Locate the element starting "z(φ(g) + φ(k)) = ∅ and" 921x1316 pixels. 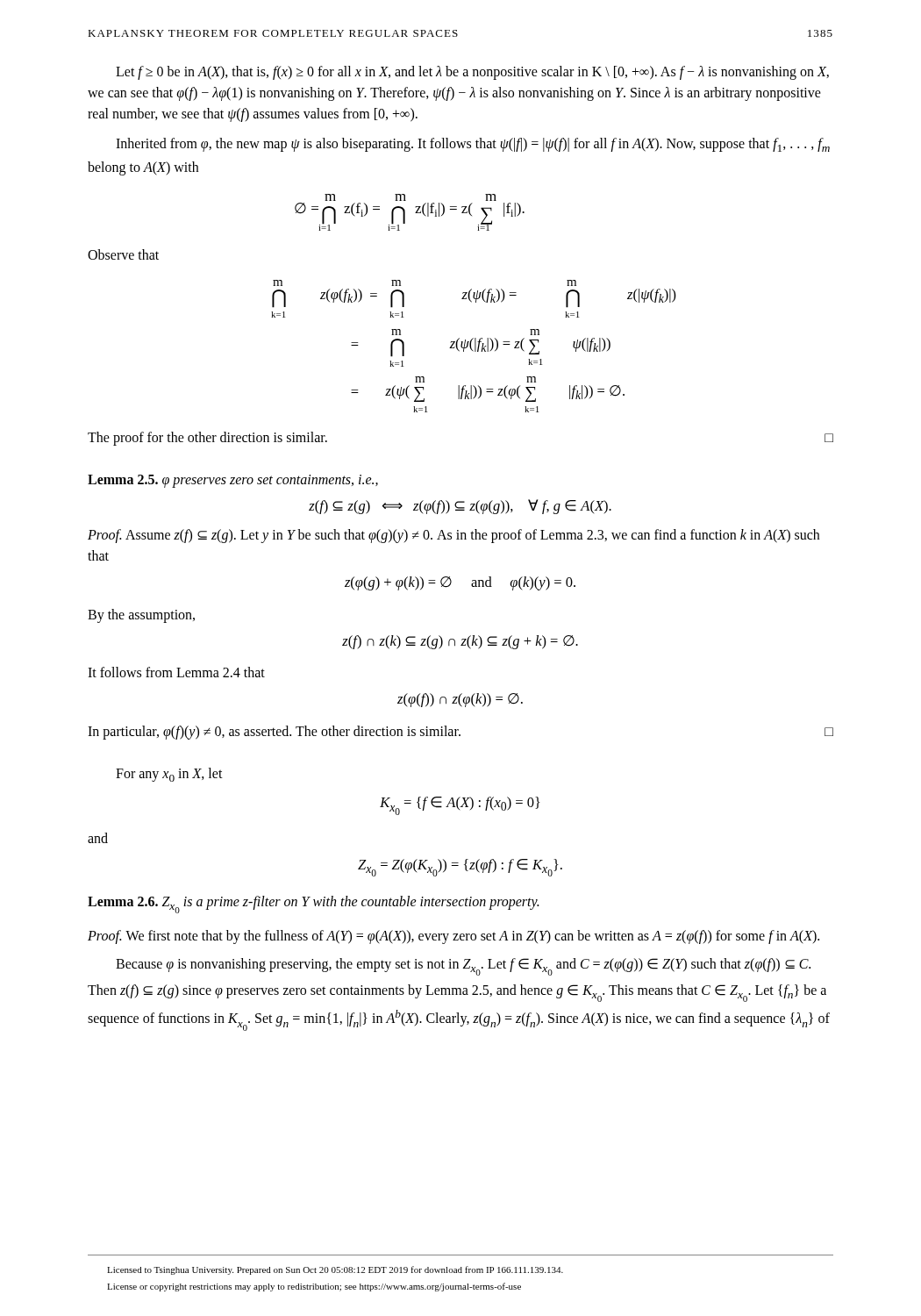pos(460,582)
